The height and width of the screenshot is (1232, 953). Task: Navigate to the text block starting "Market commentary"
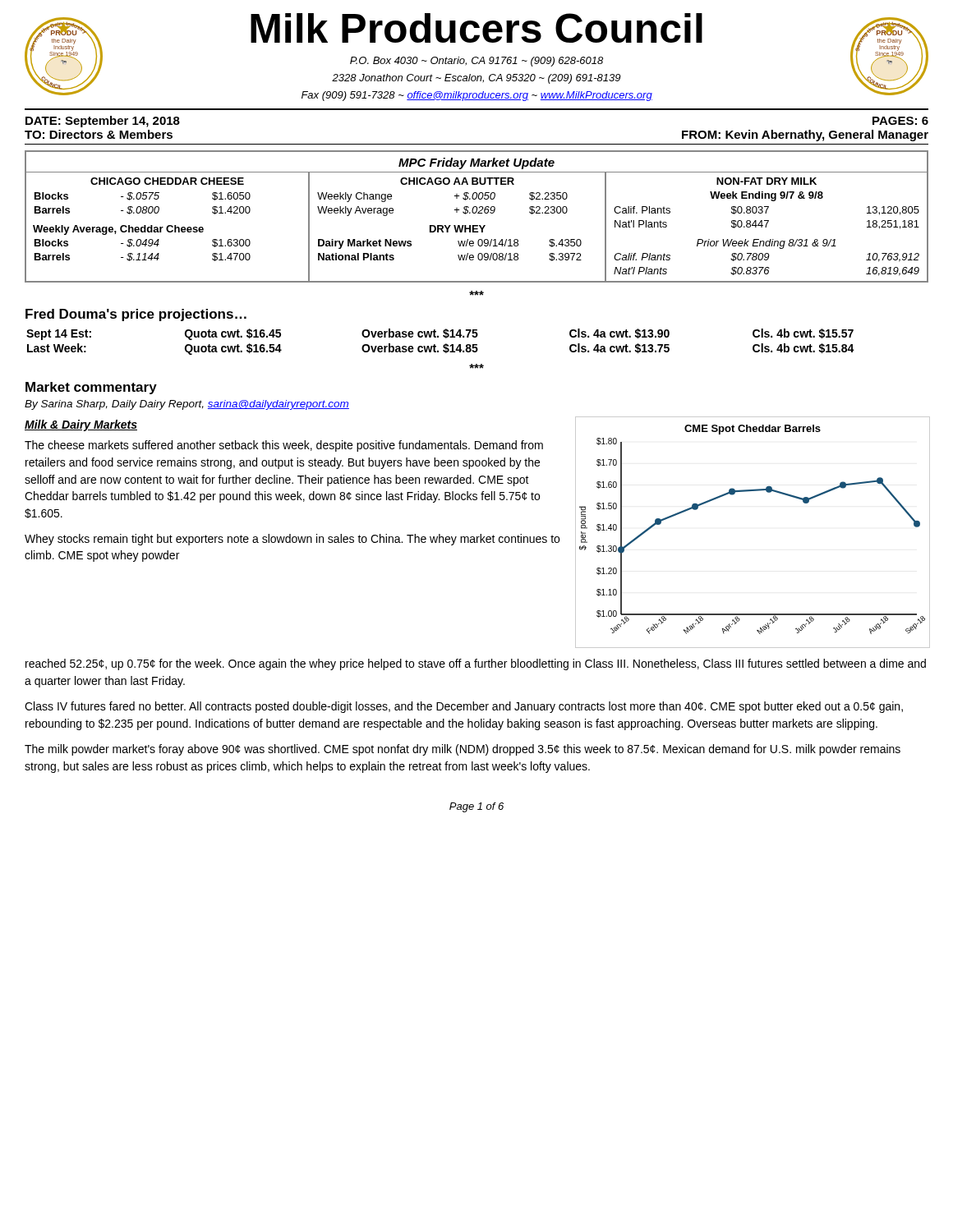click(x=91, y=388)
